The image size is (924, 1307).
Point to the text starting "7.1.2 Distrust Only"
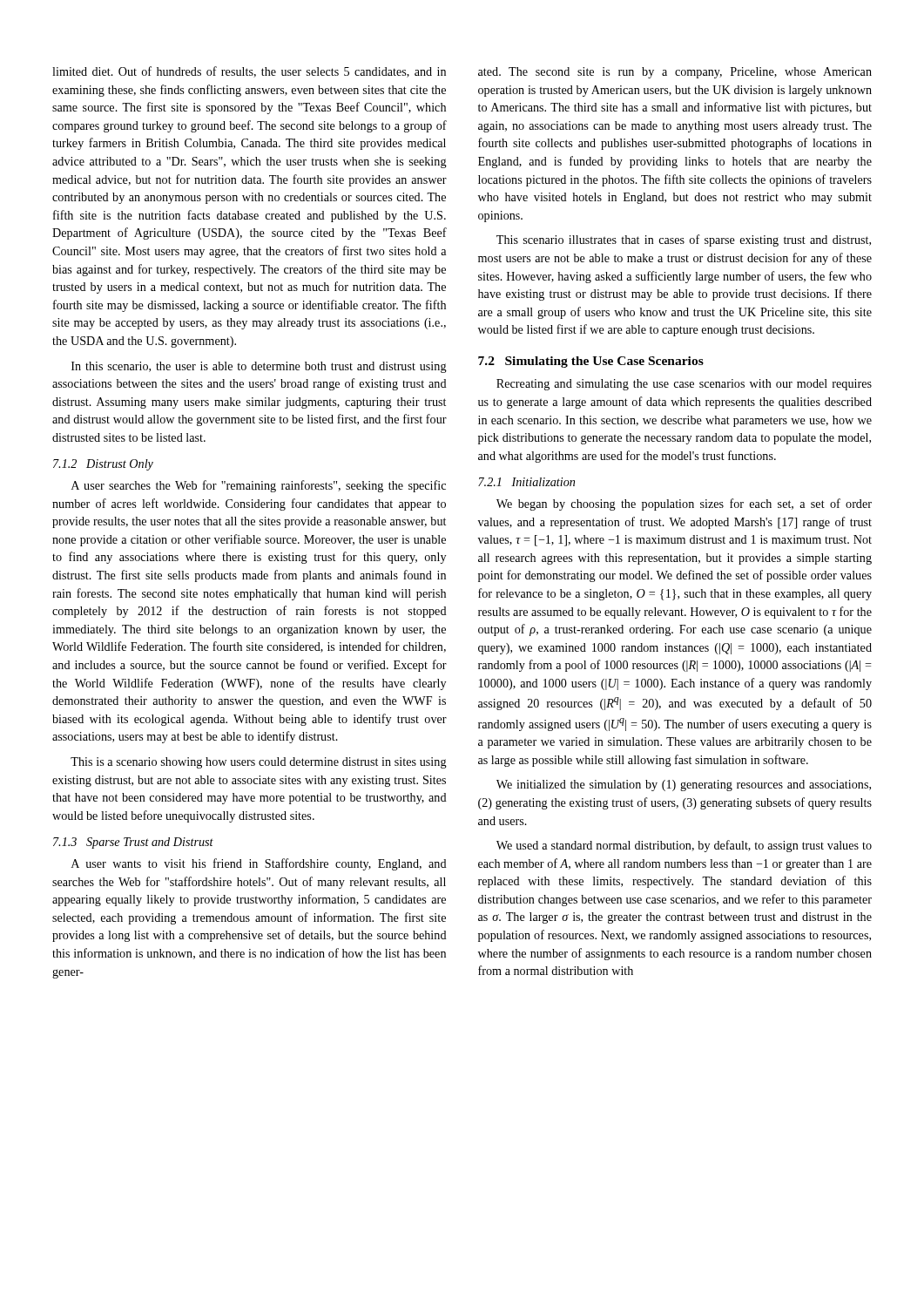click(x=103, y=465)
